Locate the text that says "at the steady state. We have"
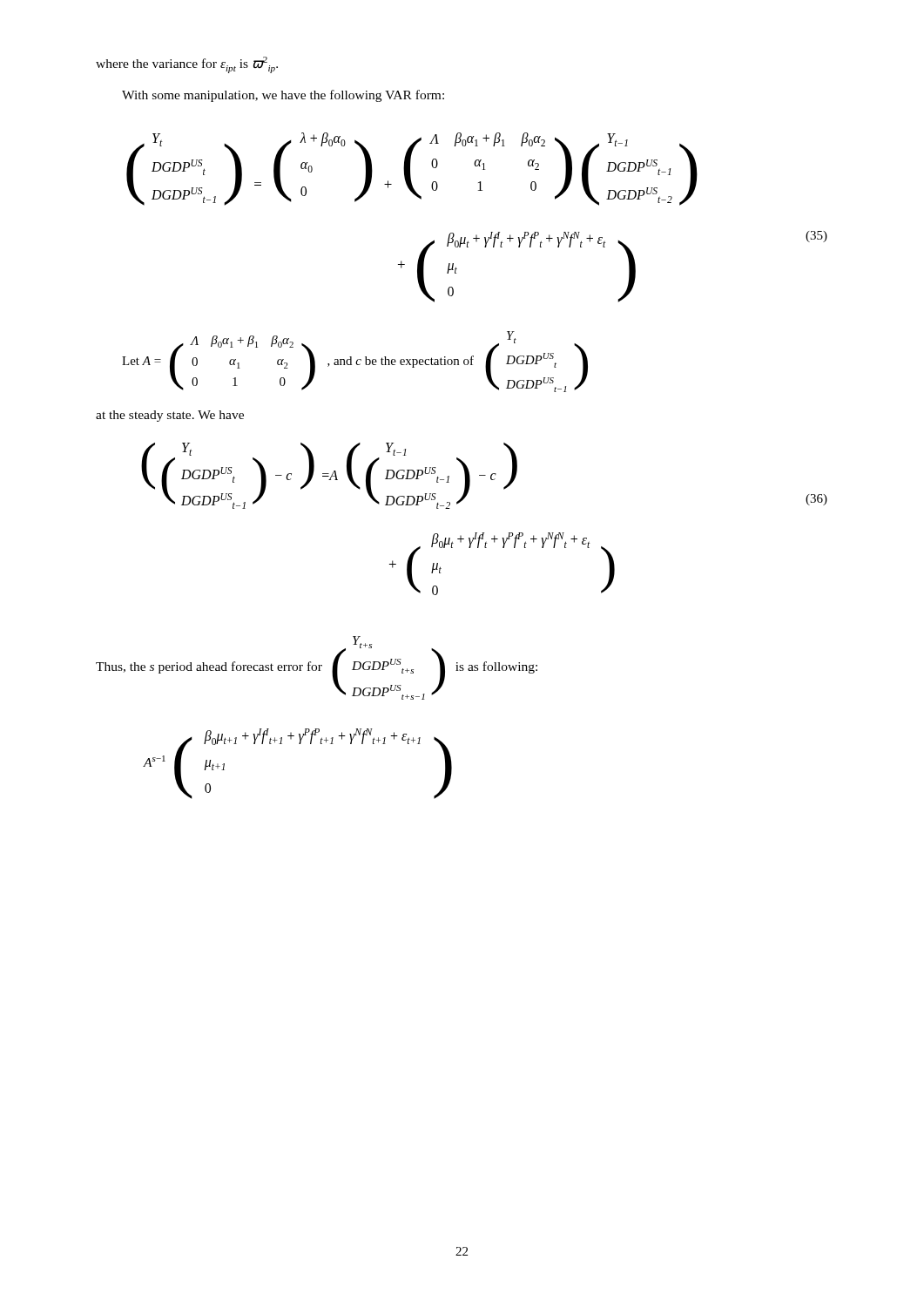This screenshot has height=1307, width=924. click(170, 414)
